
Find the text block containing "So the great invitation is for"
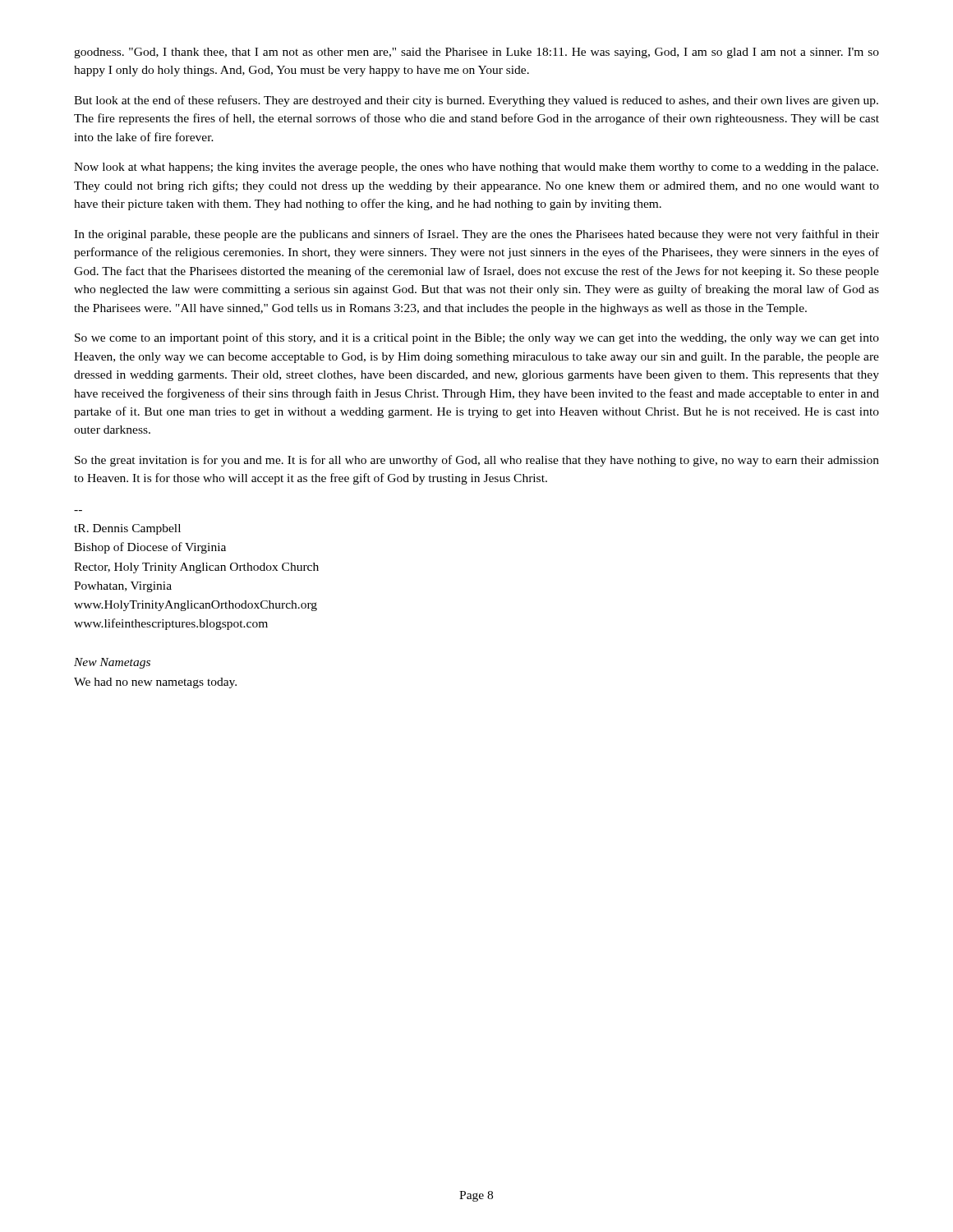(476, 469)
